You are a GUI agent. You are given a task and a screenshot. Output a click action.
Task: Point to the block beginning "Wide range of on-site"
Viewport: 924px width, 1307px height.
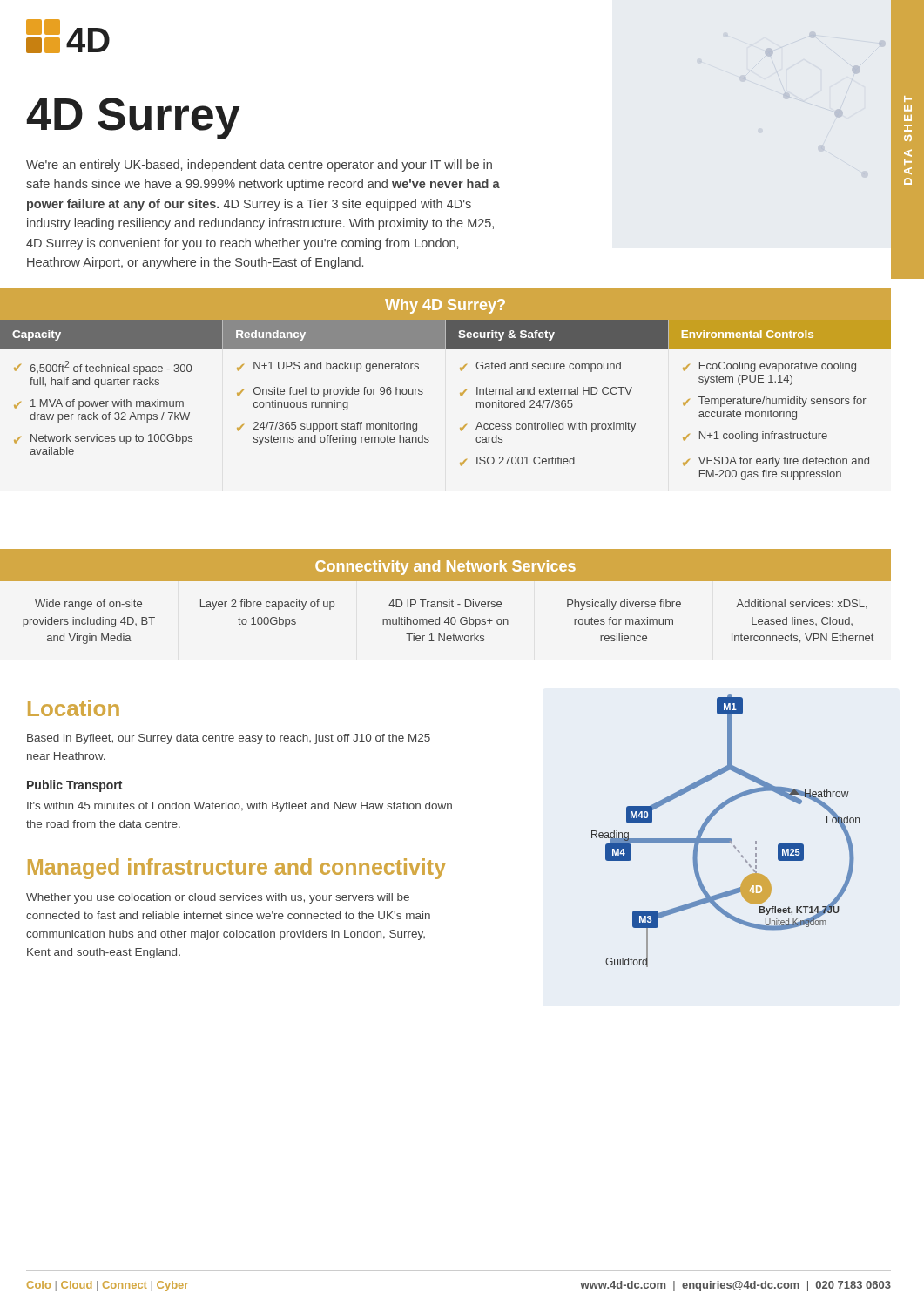[x=89, y=620]
